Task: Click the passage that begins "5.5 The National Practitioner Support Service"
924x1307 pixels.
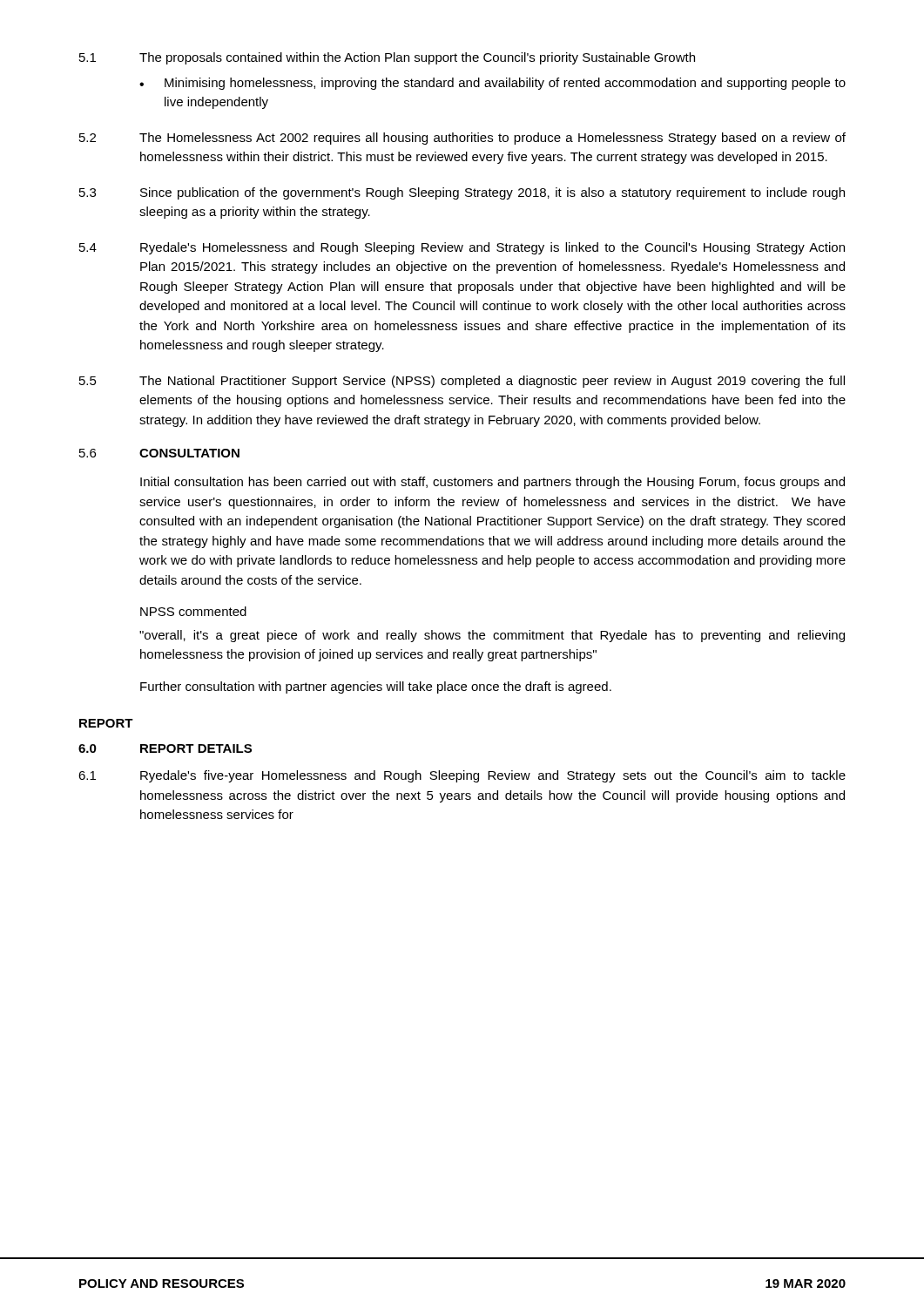Action: coord(462,400)
